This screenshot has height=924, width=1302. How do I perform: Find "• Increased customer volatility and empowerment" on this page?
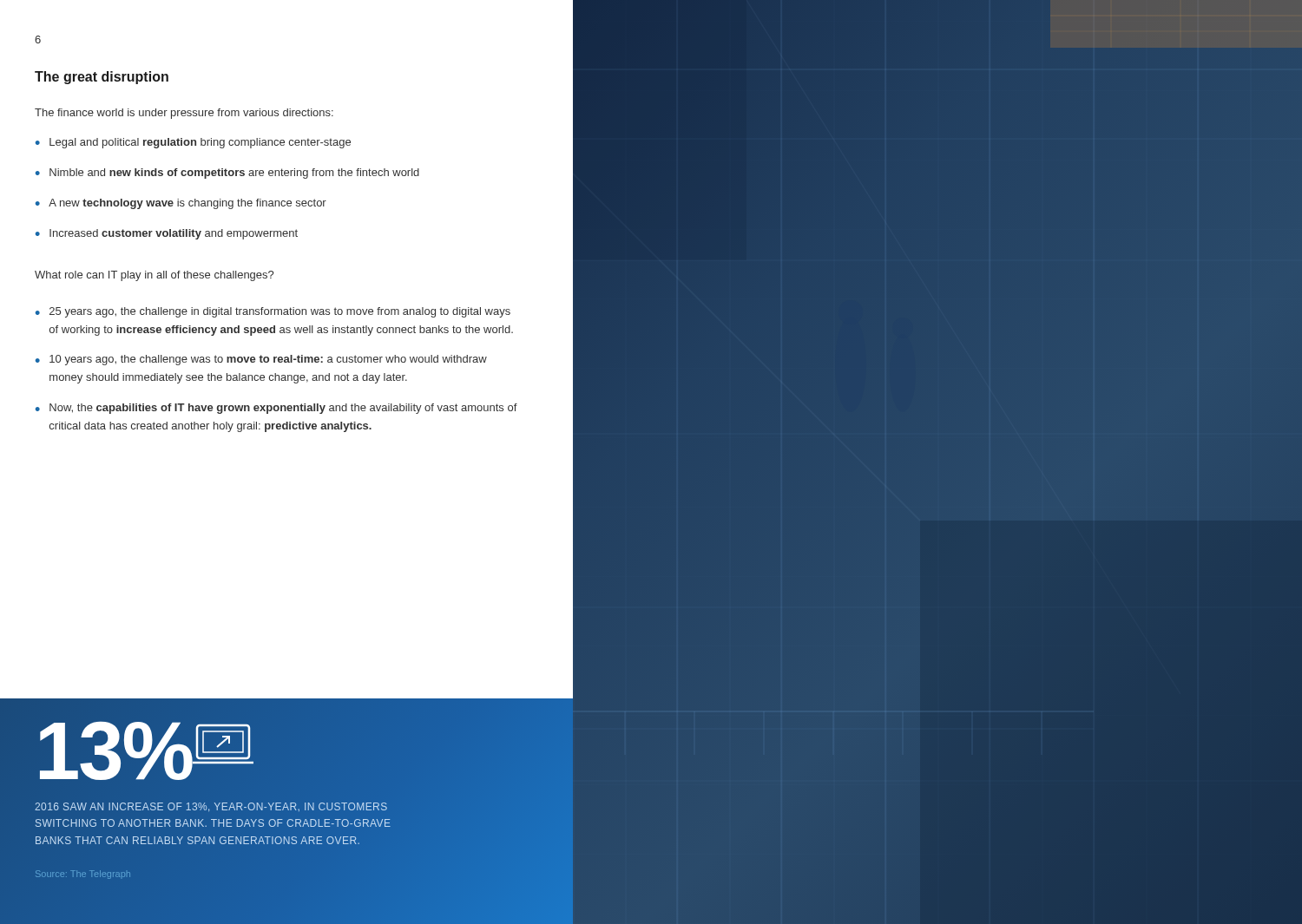pyautogui.click(x=166, y=236)
